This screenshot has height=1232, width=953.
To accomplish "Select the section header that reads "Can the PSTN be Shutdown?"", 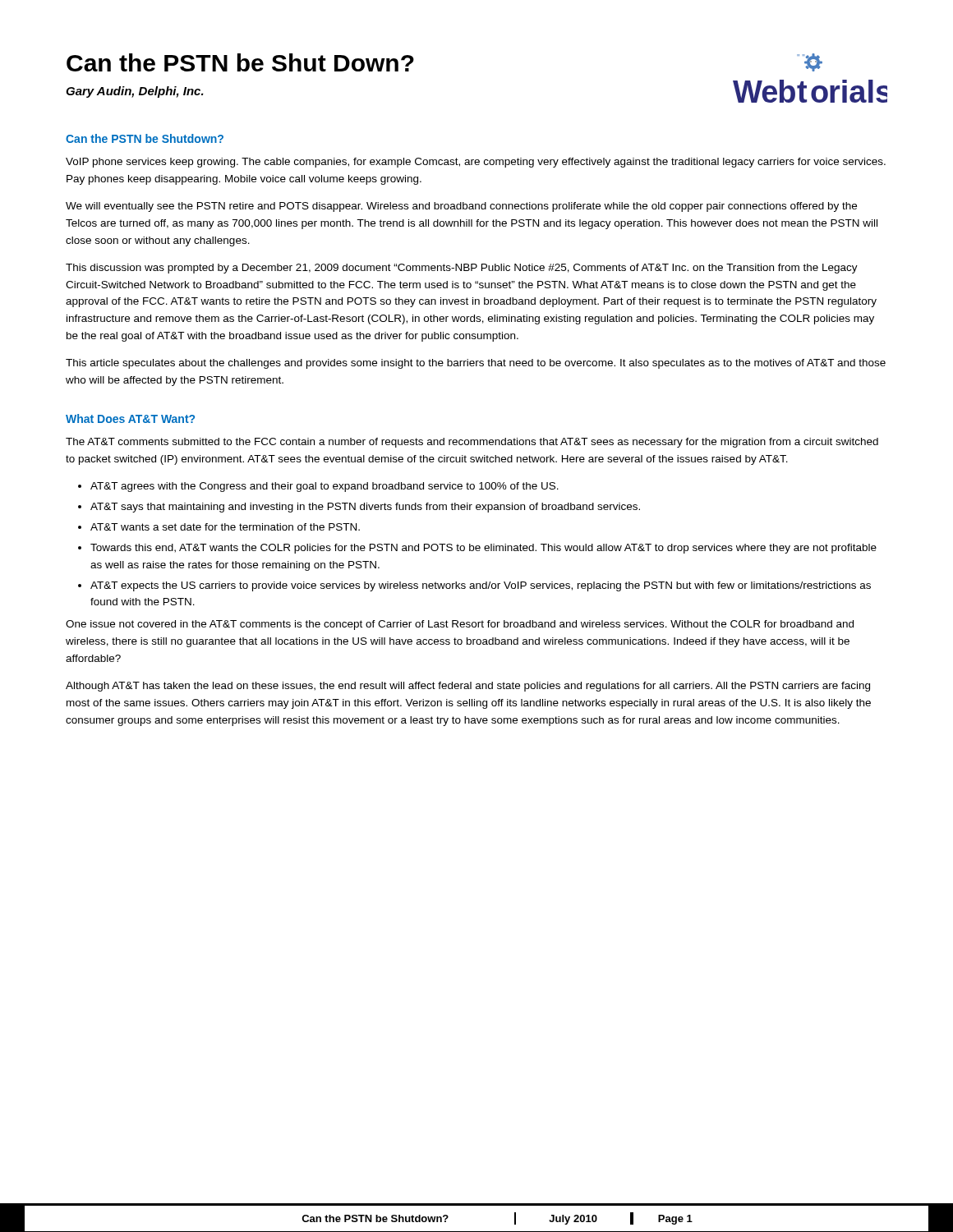I will 145,139.
